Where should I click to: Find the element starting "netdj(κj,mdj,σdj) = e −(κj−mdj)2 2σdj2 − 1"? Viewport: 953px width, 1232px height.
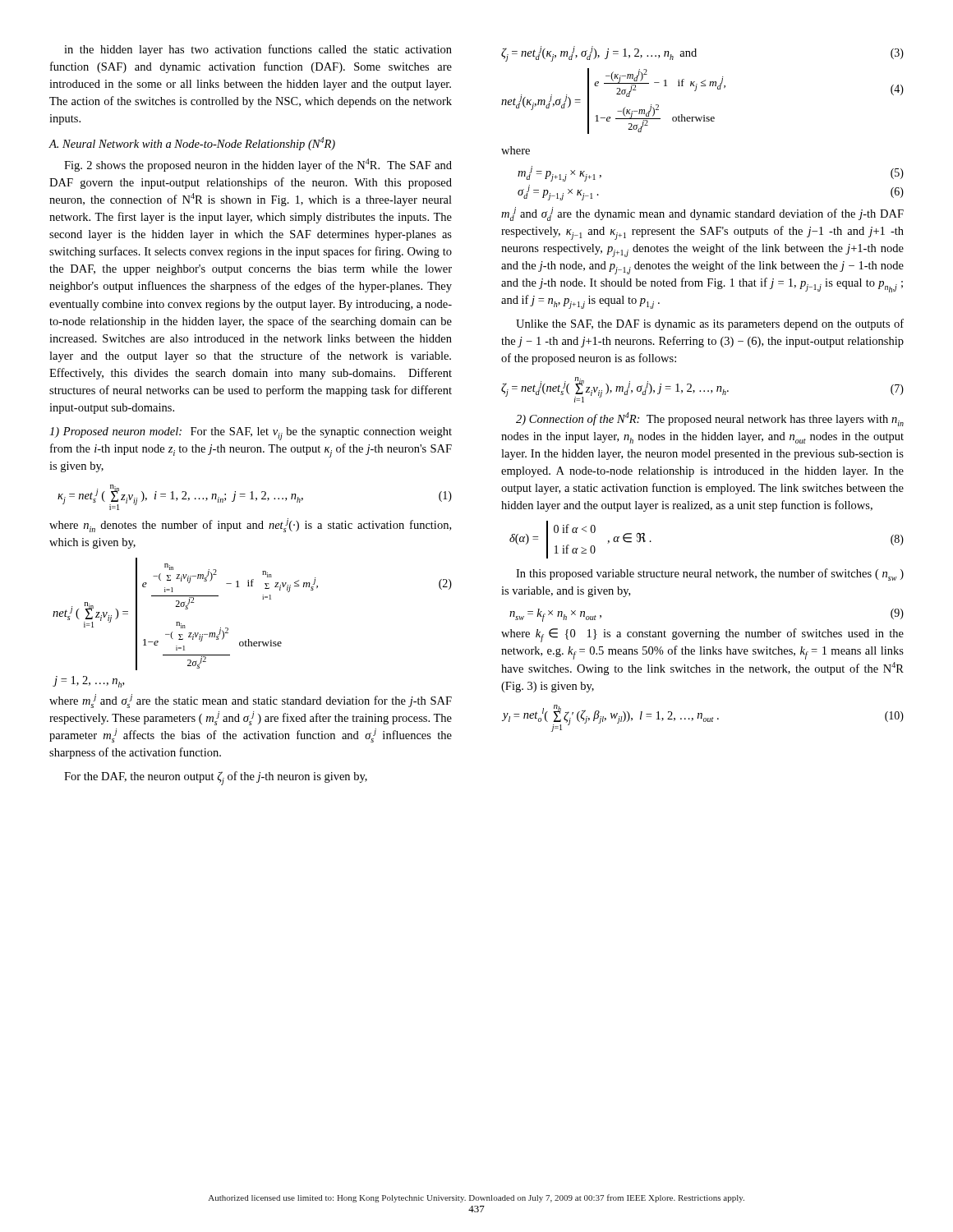click(x=702, y=101)
